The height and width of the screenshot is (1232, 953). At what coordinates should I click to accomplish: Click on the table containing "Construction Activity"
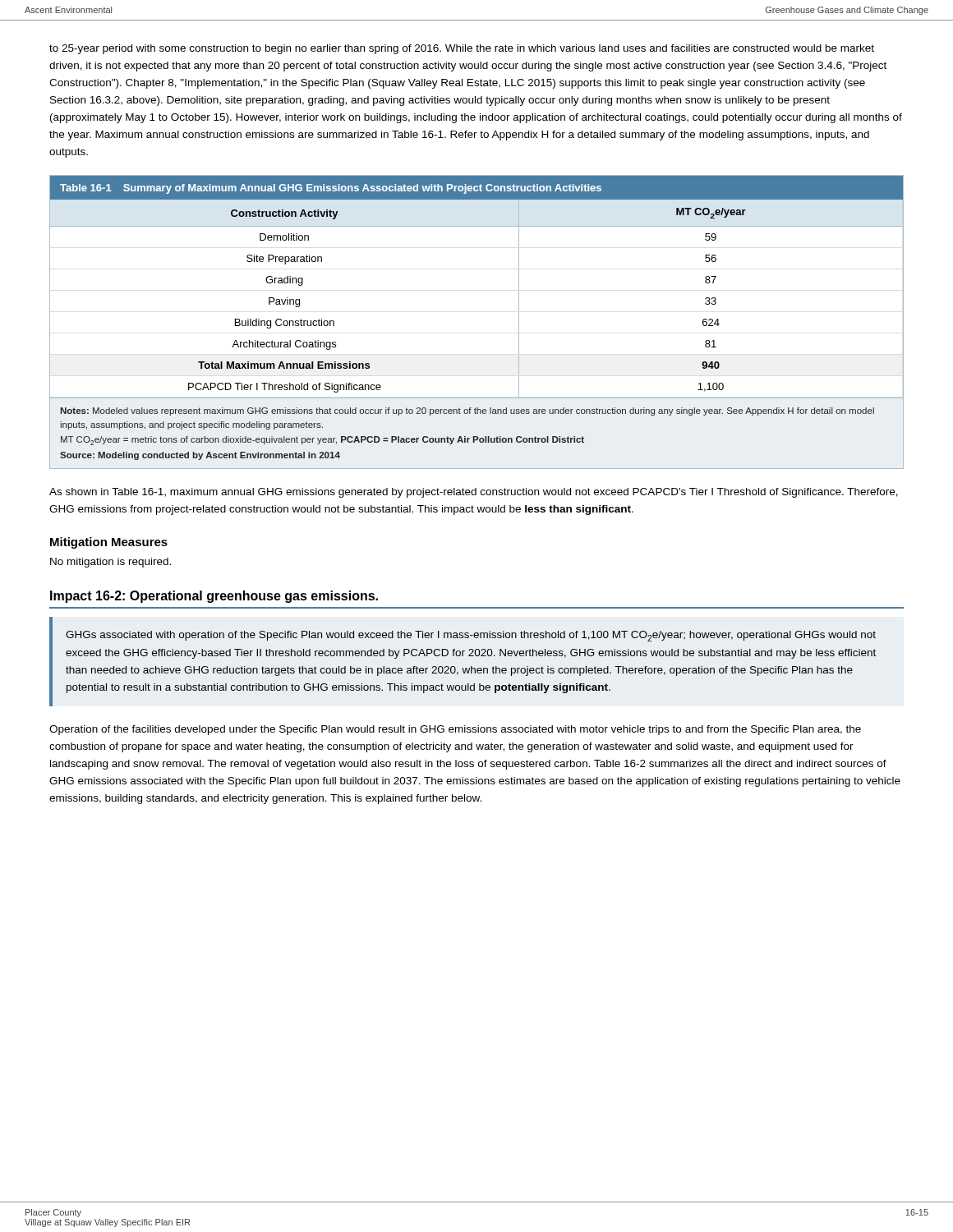tap(476, 322)
